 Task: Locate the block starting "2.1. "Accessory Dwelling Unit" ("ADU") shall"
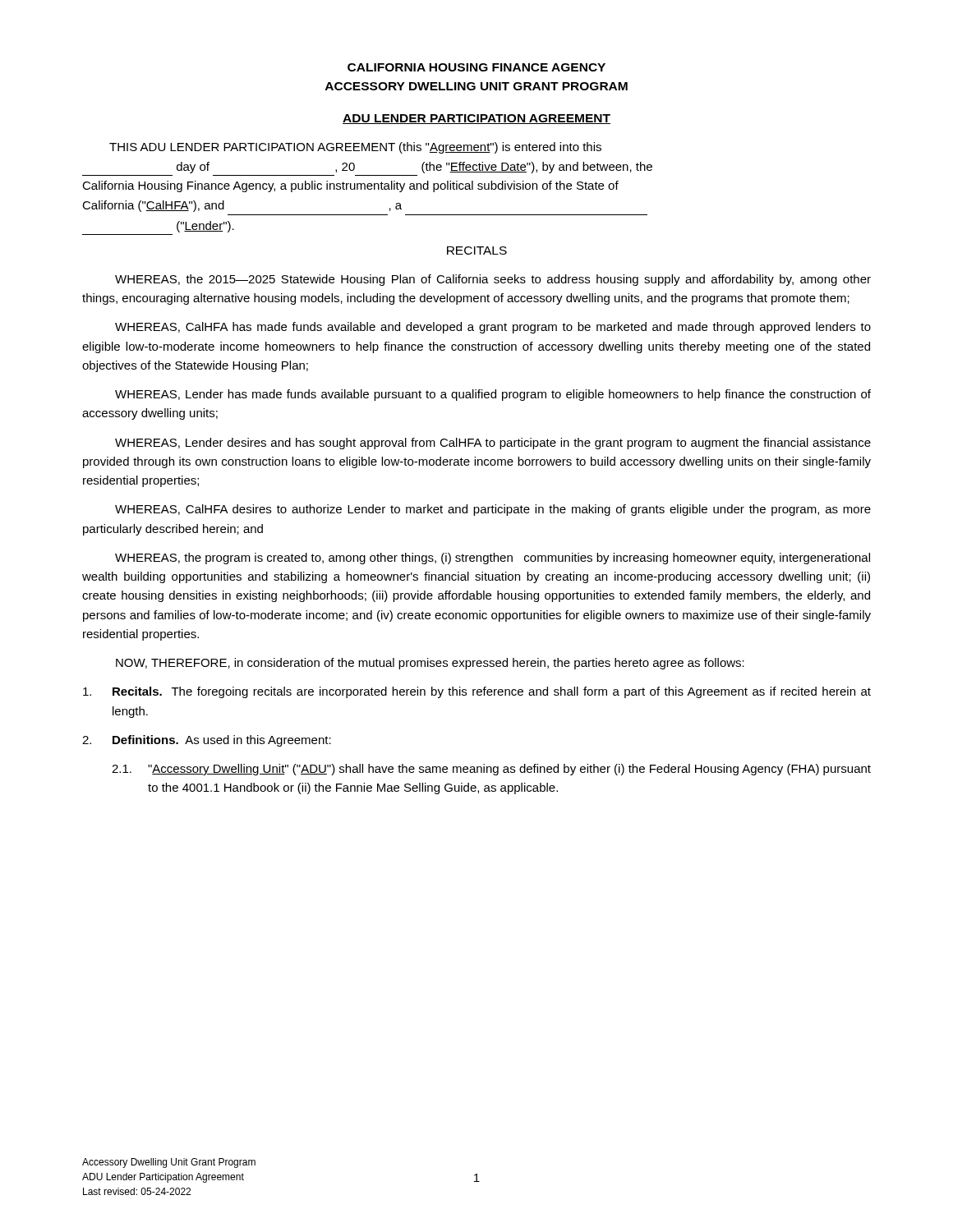point(491,778)
